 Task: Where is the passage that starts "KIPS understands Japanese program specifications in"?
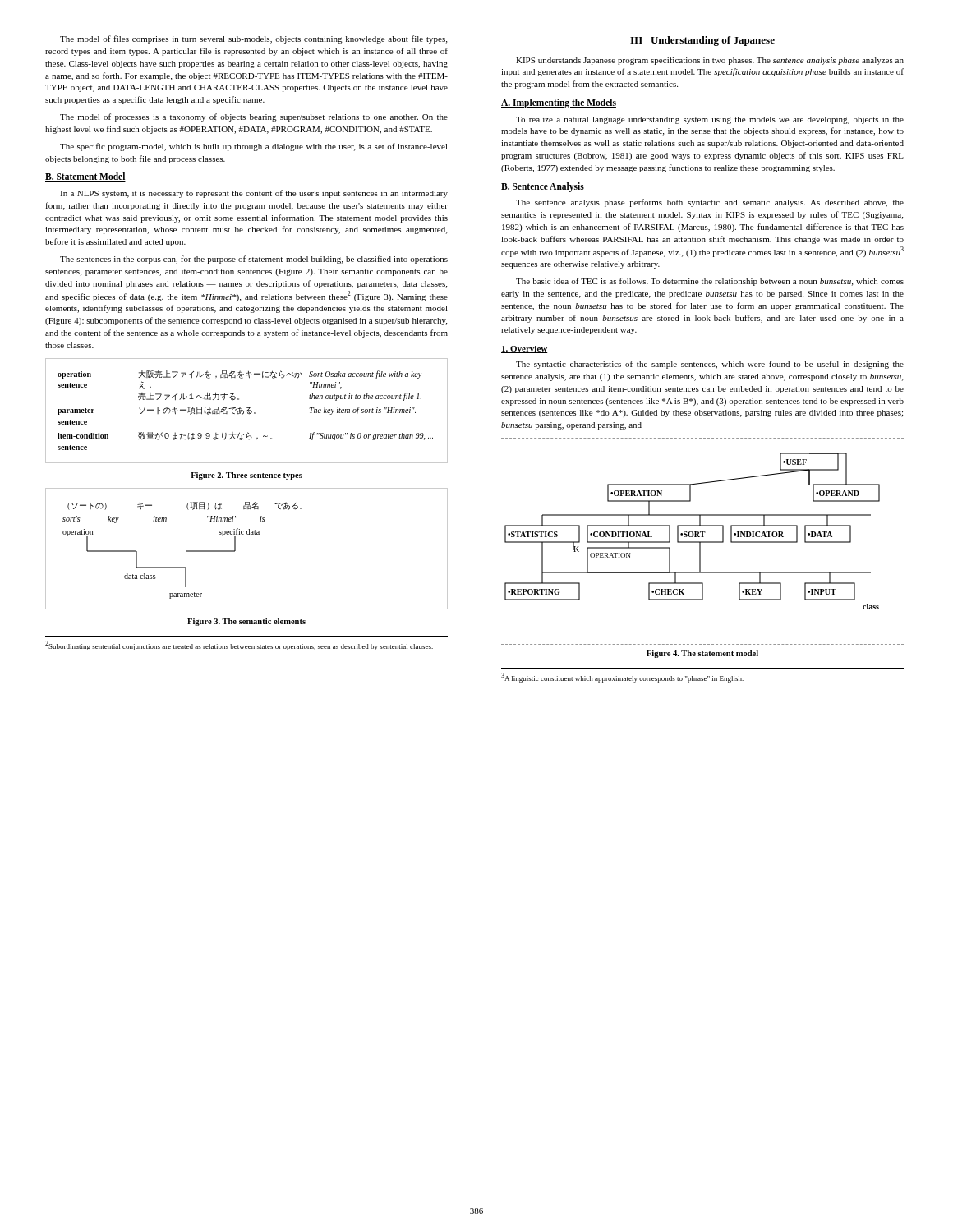pyautogui.click(x=702, y=72)
